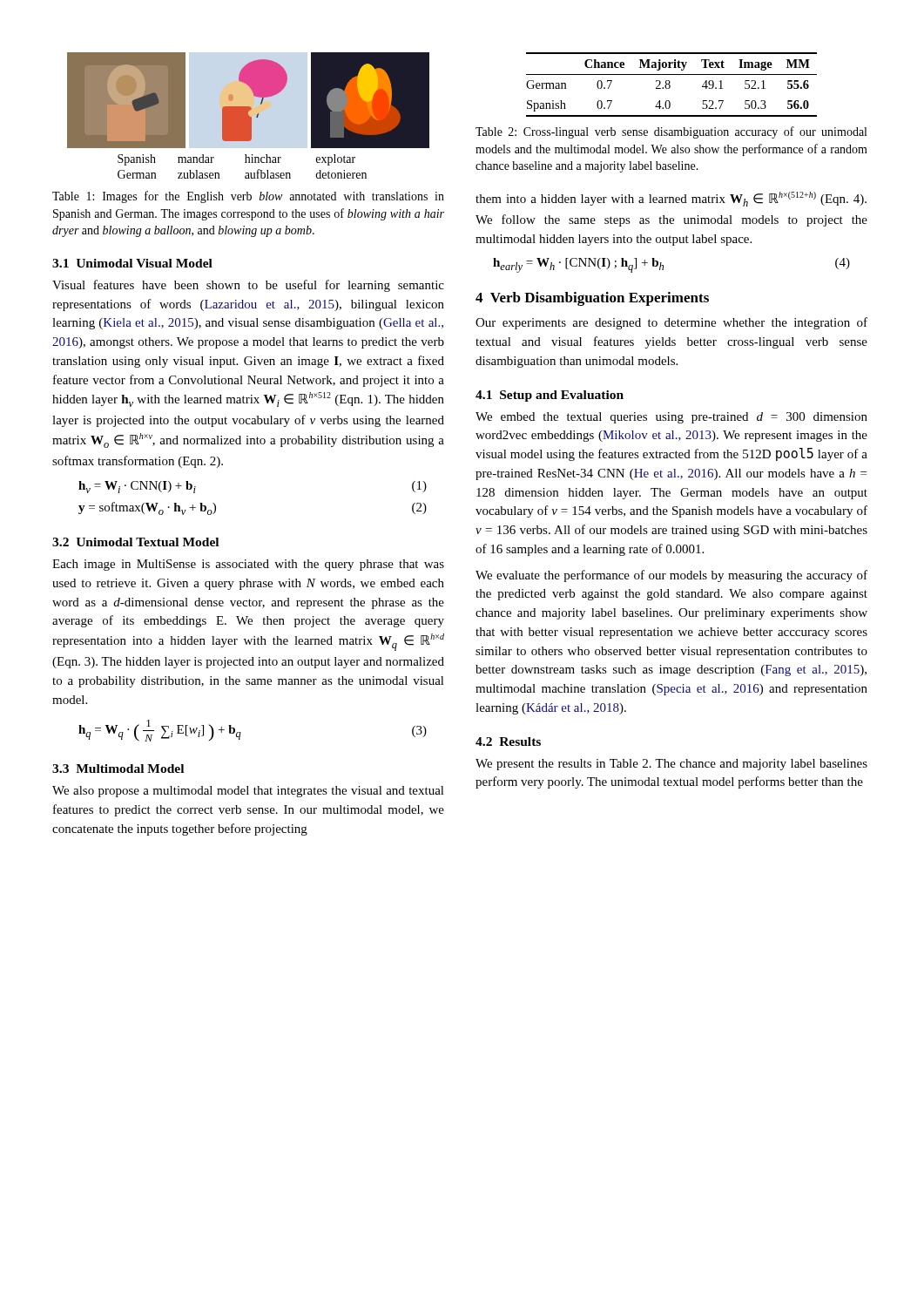Locate the element starting "Table 2: Cross-lingual verb sense disambiguation accuracy"
Screen dimensions: 1307x924
coord(671,149)
